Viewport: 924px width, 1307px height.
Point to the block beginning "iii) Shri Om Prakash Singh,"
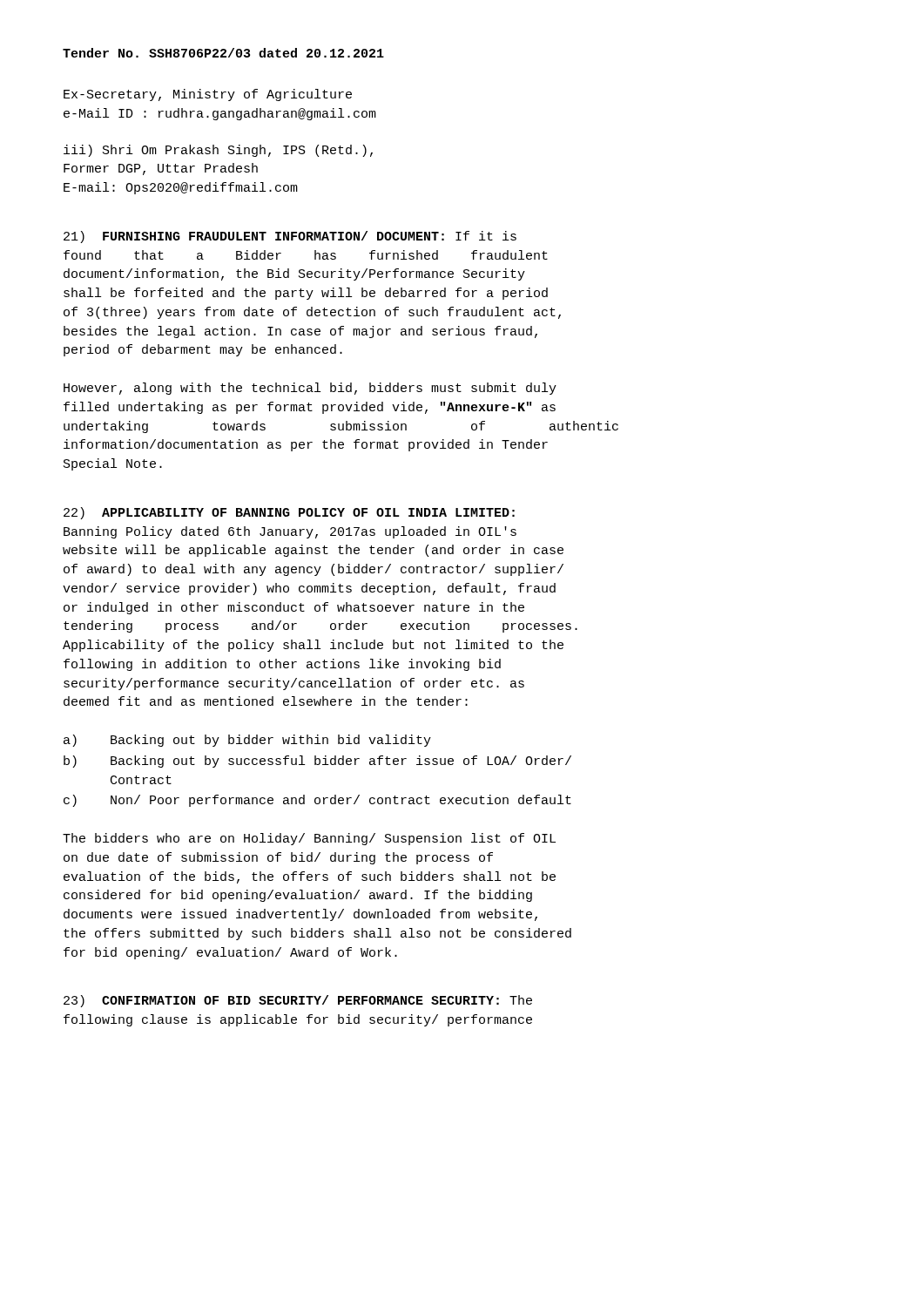(219, 170)
